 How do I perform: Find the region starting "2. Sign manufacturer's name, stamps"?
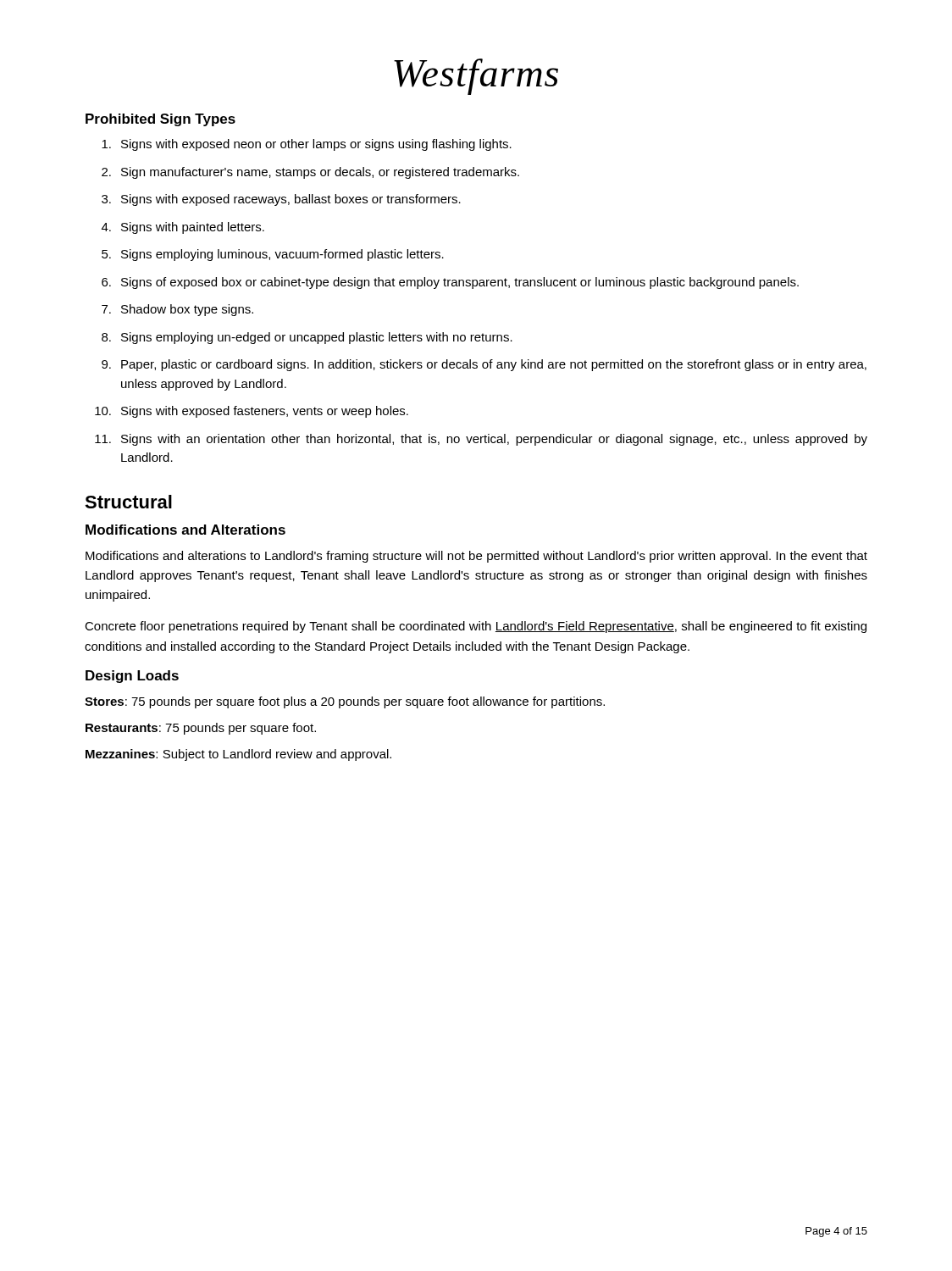(x=476, y=172)
